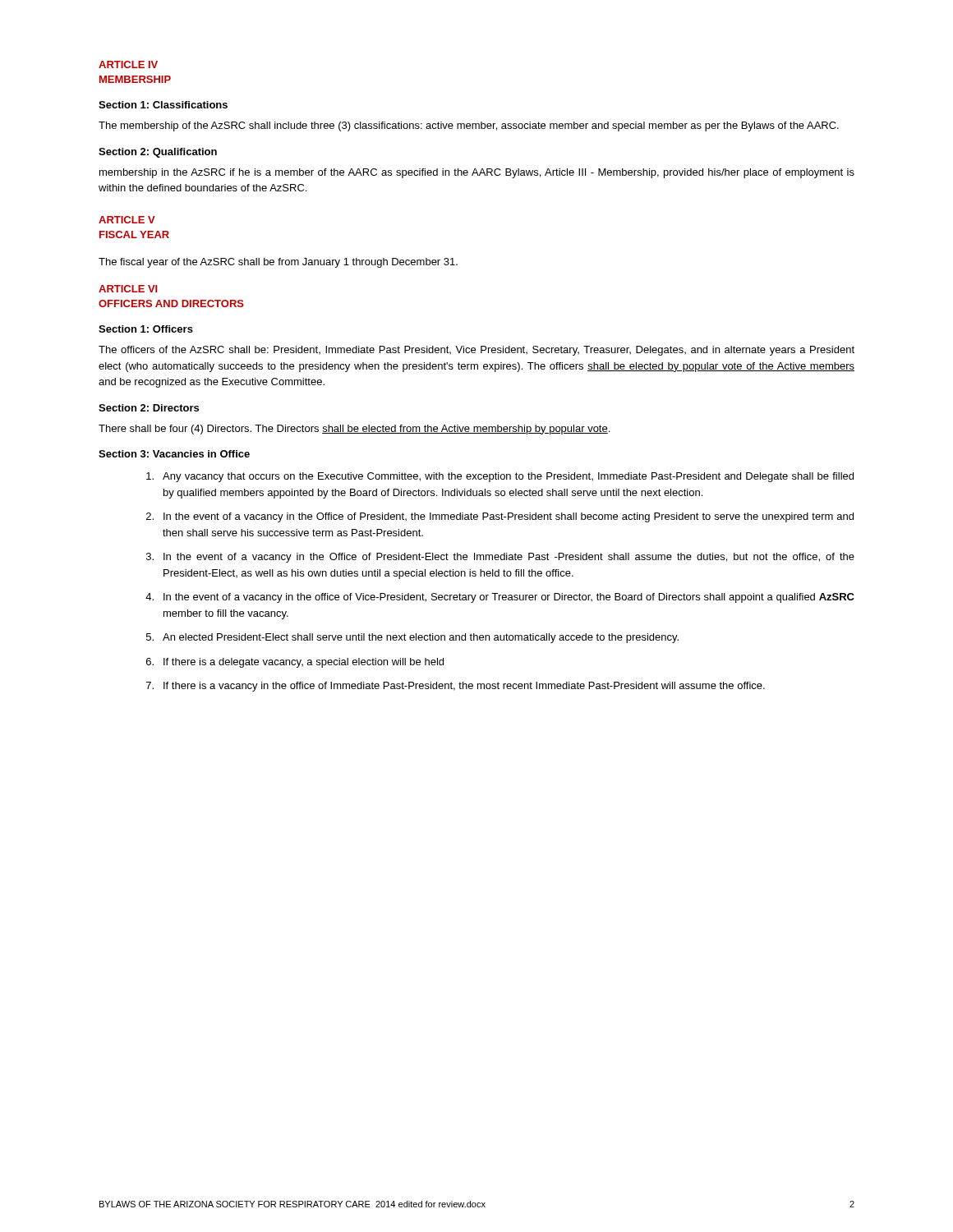Select the section header with the text "Section 3: Vacancies in Office"

point(174,454)
